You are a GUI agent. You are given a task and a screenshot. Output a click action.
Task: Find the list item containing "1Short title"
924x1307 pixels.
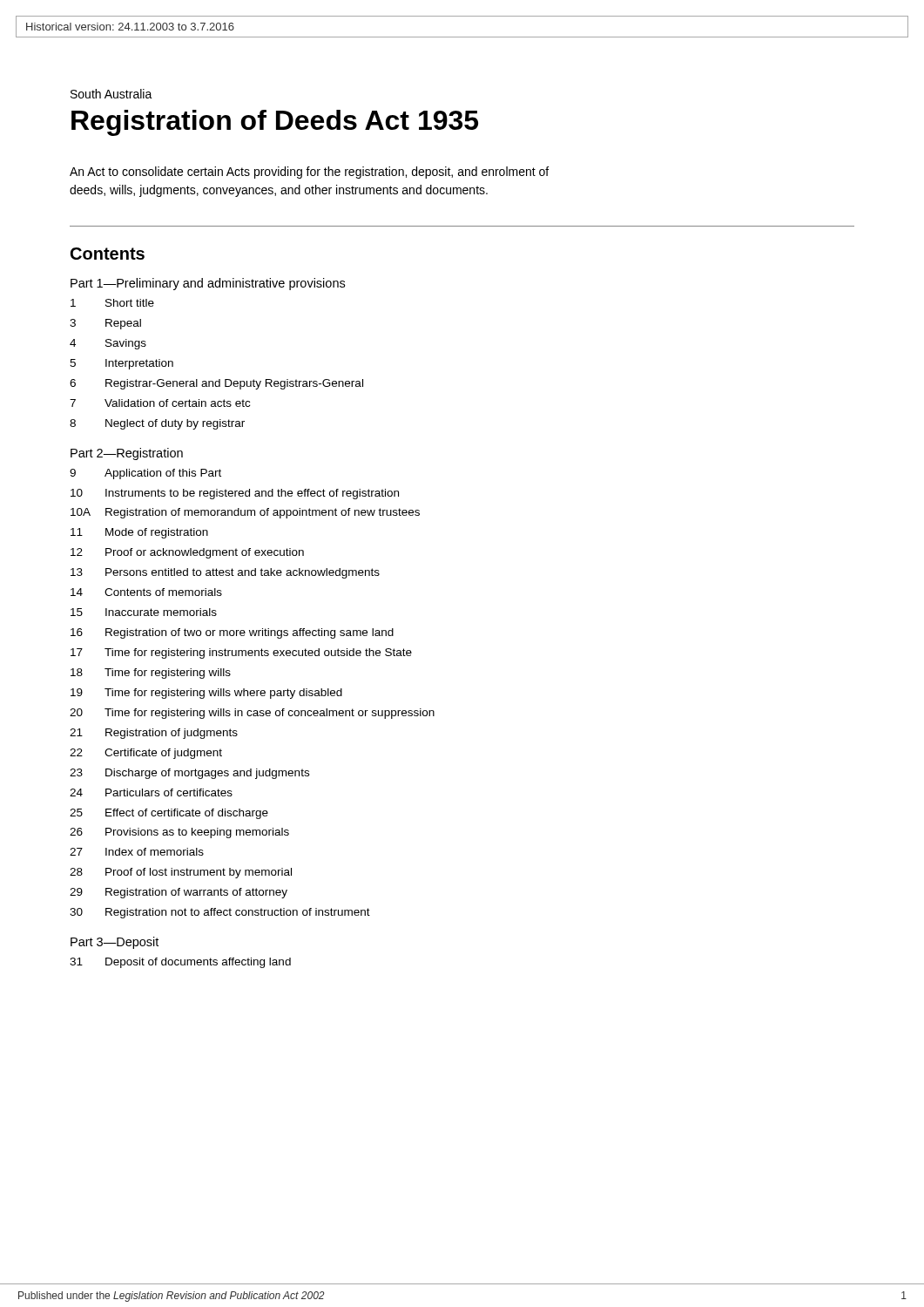[x=112, y=303]
